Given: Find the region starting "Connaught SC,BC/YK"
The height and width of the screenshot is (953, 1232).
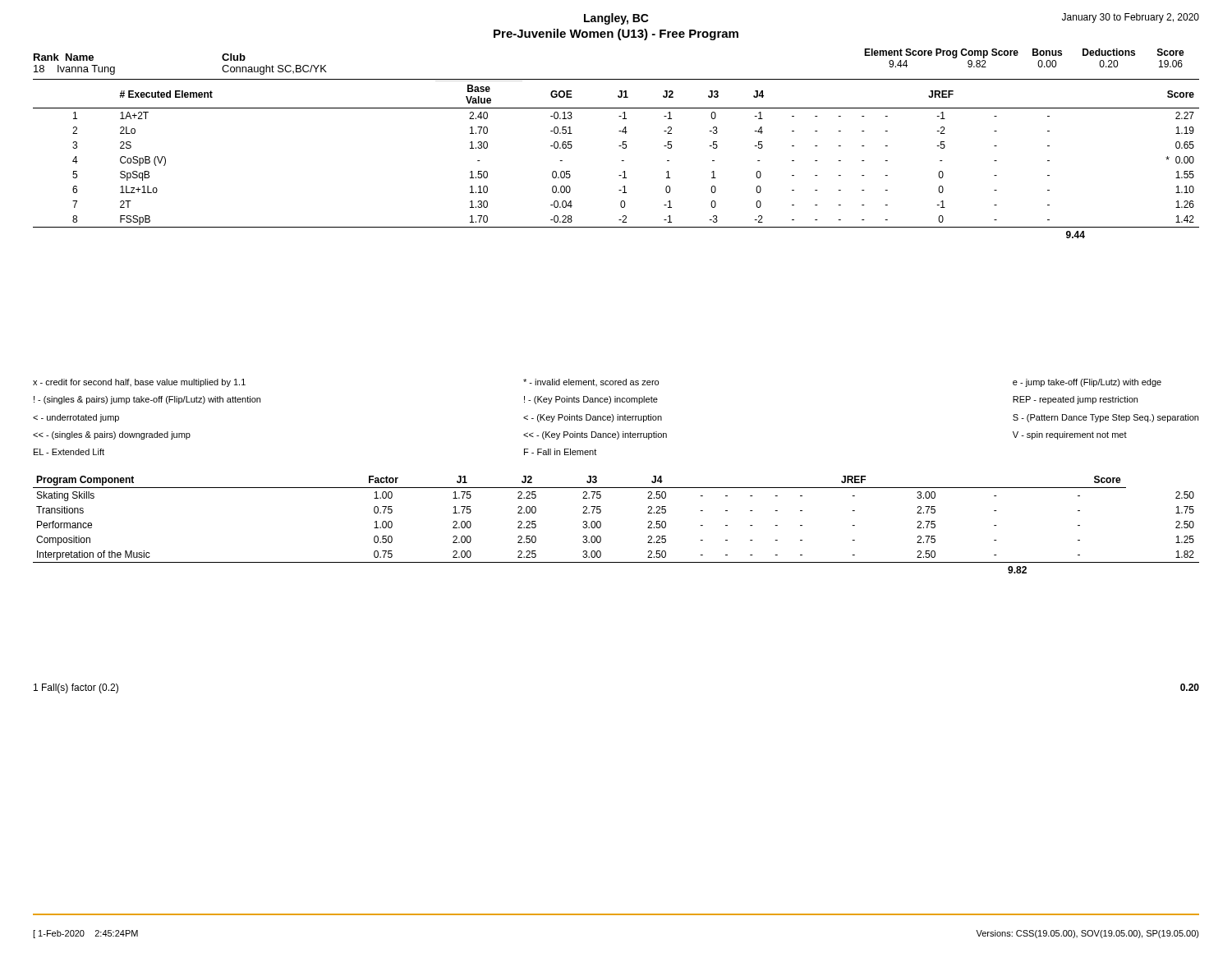Looking at the screenshot, I should 274,69.
